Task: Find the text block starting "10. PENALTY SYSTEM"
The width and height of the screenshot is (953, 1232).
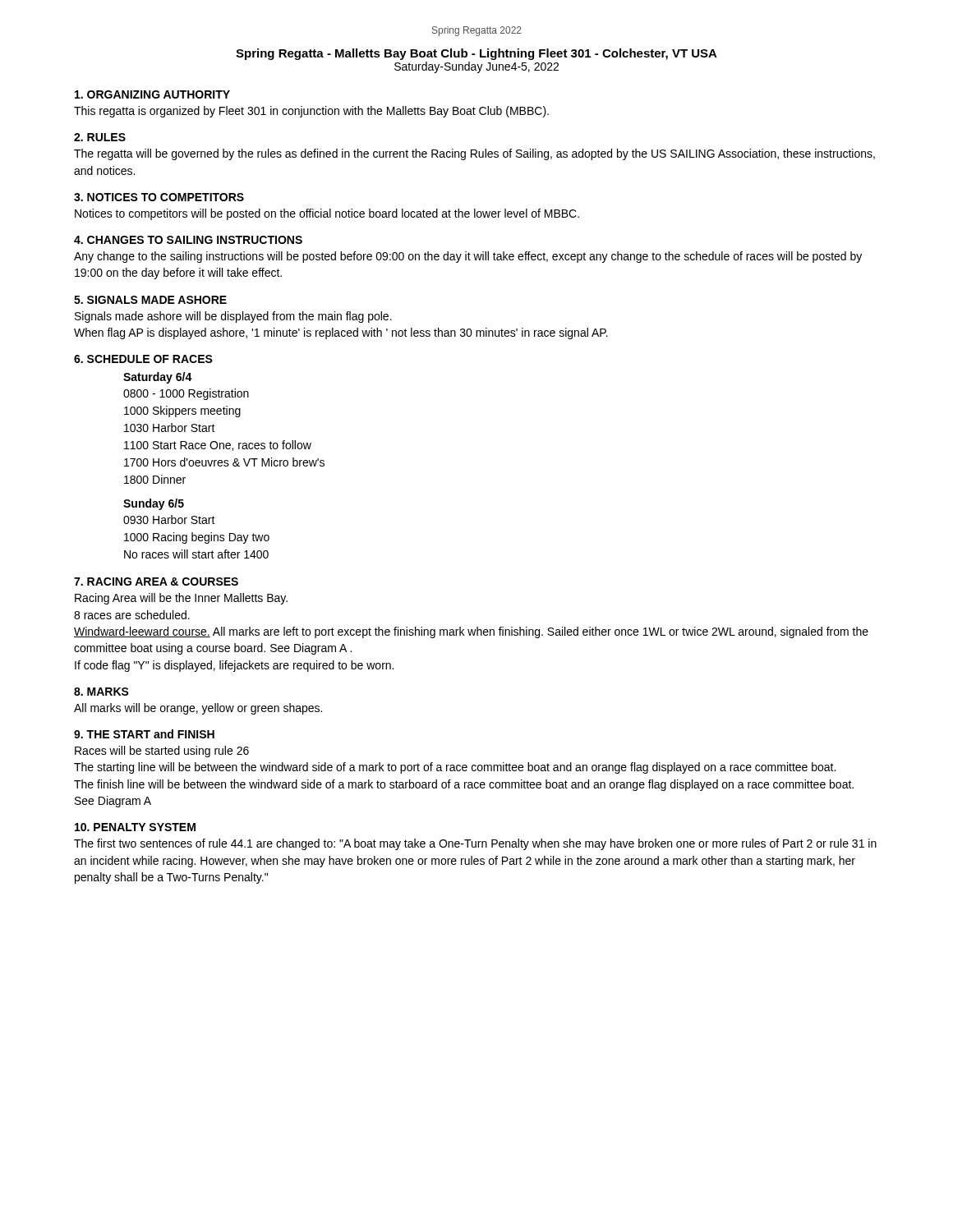Action: click(135, 827)
